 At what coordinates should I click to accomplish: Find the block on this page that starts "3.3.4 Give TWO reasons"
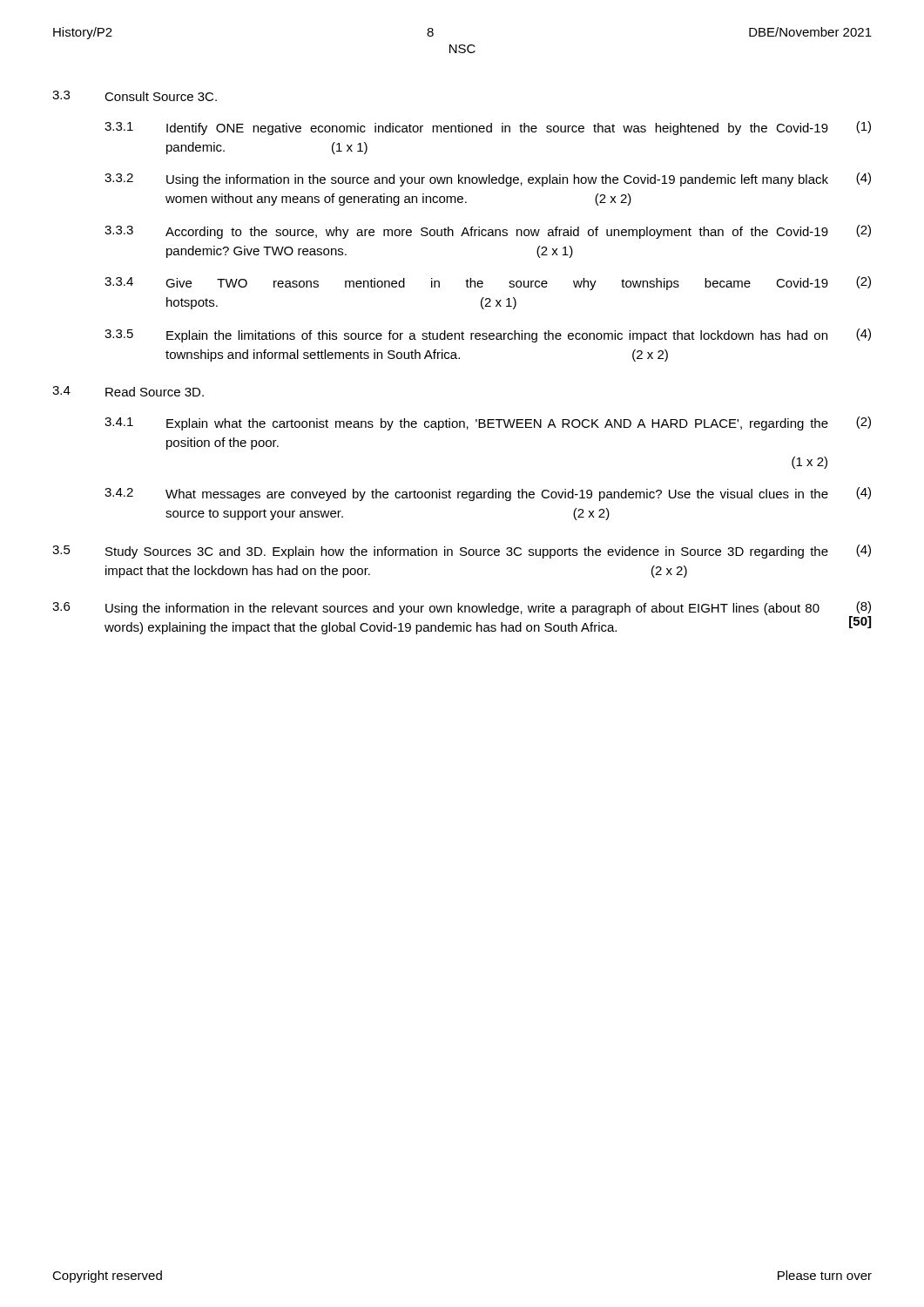[488, 293]
